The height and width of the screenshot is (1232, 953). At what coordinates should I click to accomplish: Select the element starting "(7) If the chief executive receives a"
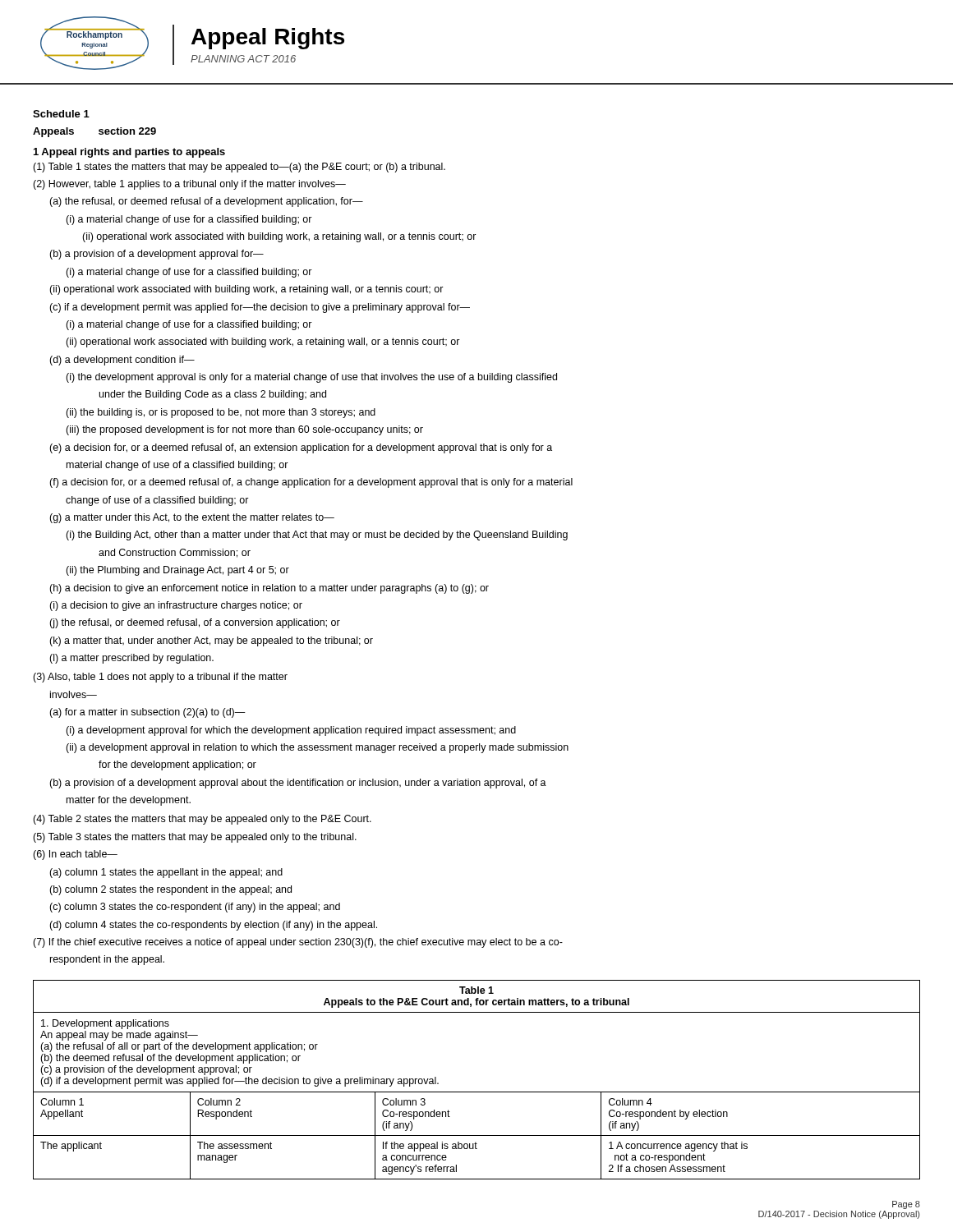298,942
